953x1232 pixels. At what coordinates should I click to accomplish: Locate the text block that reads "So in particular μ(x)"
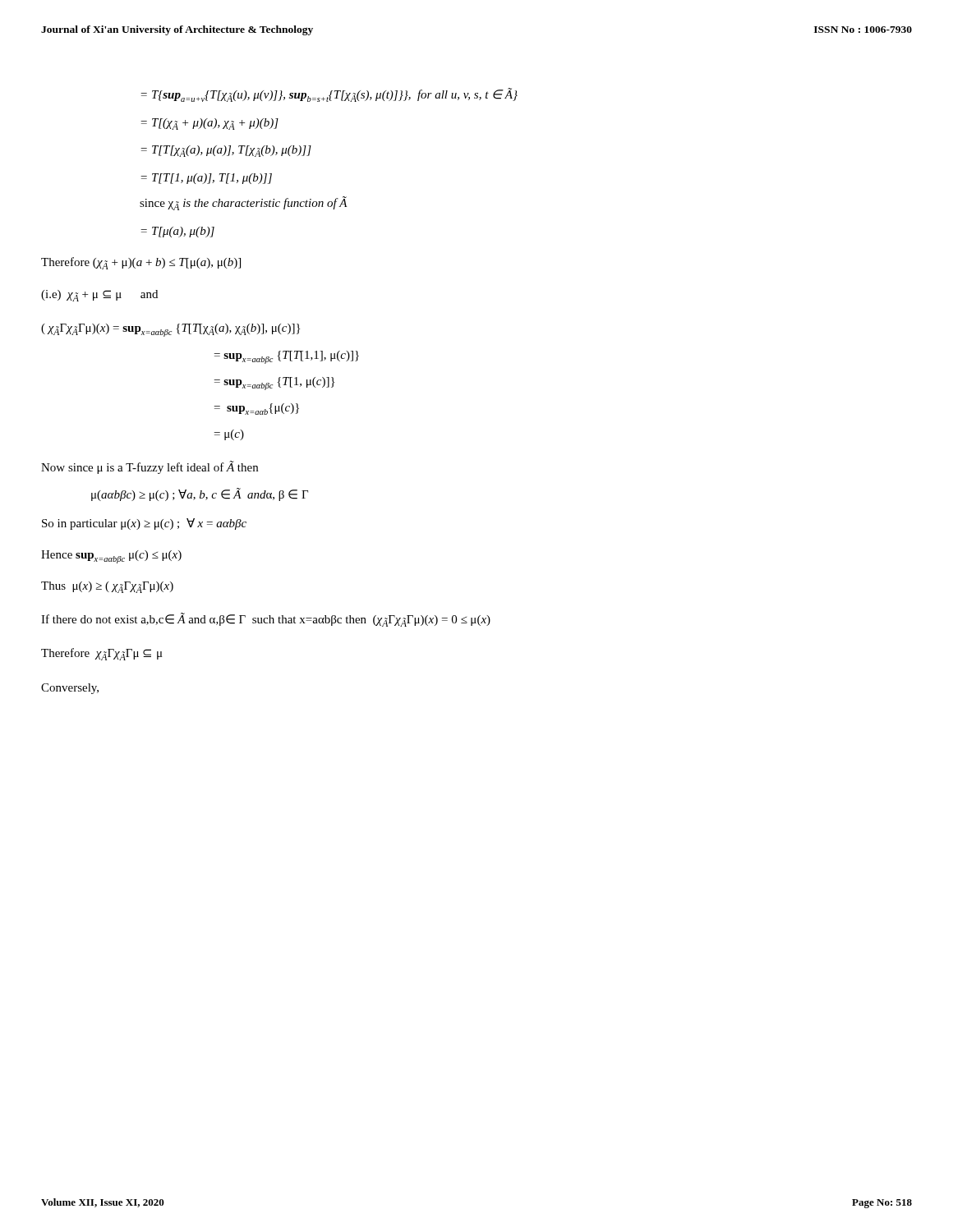[x=144, y=524]
